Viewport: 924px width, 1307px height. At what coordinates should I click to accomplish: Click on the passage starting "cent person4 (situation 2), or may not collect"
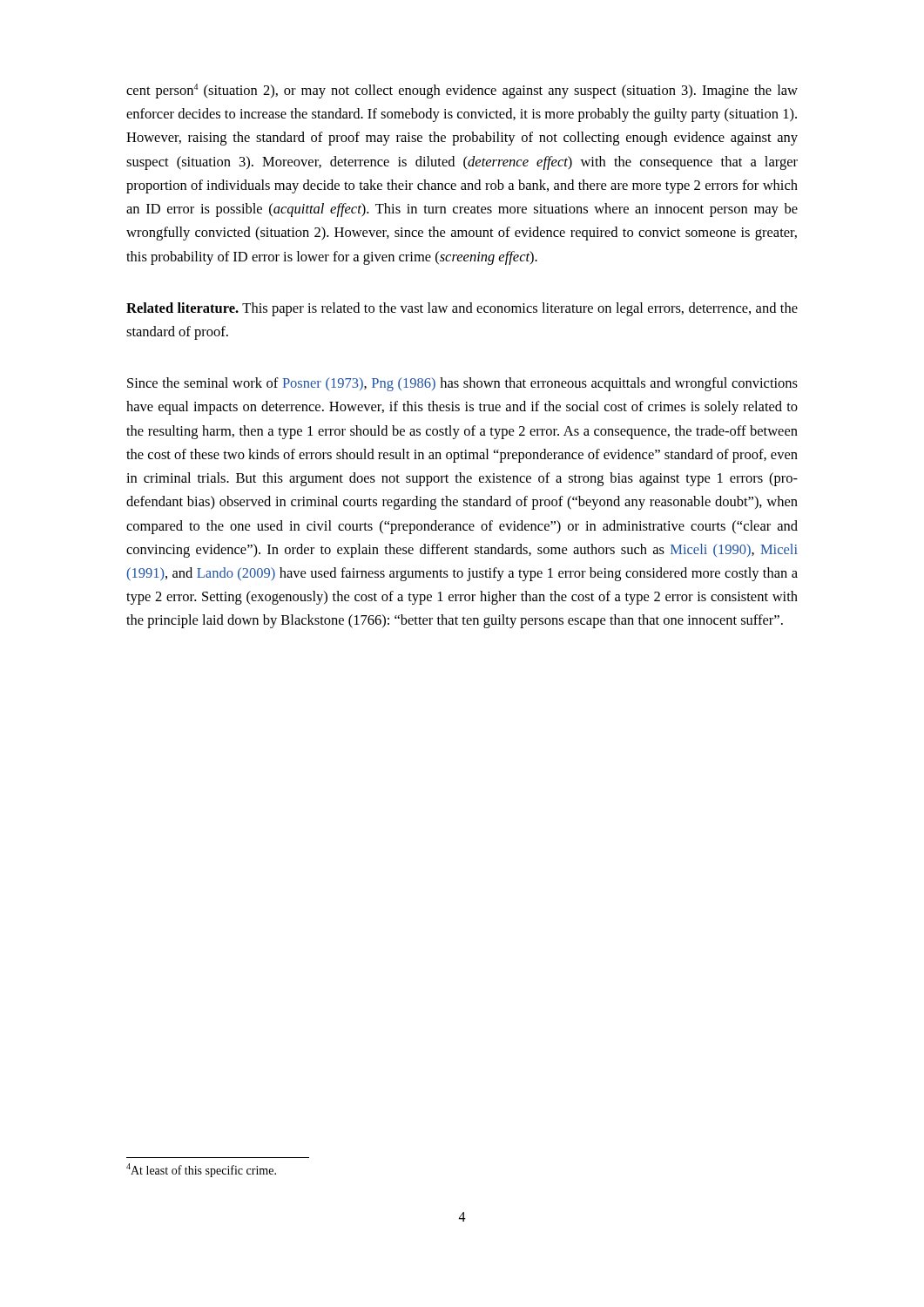click(x=462, y=173)
